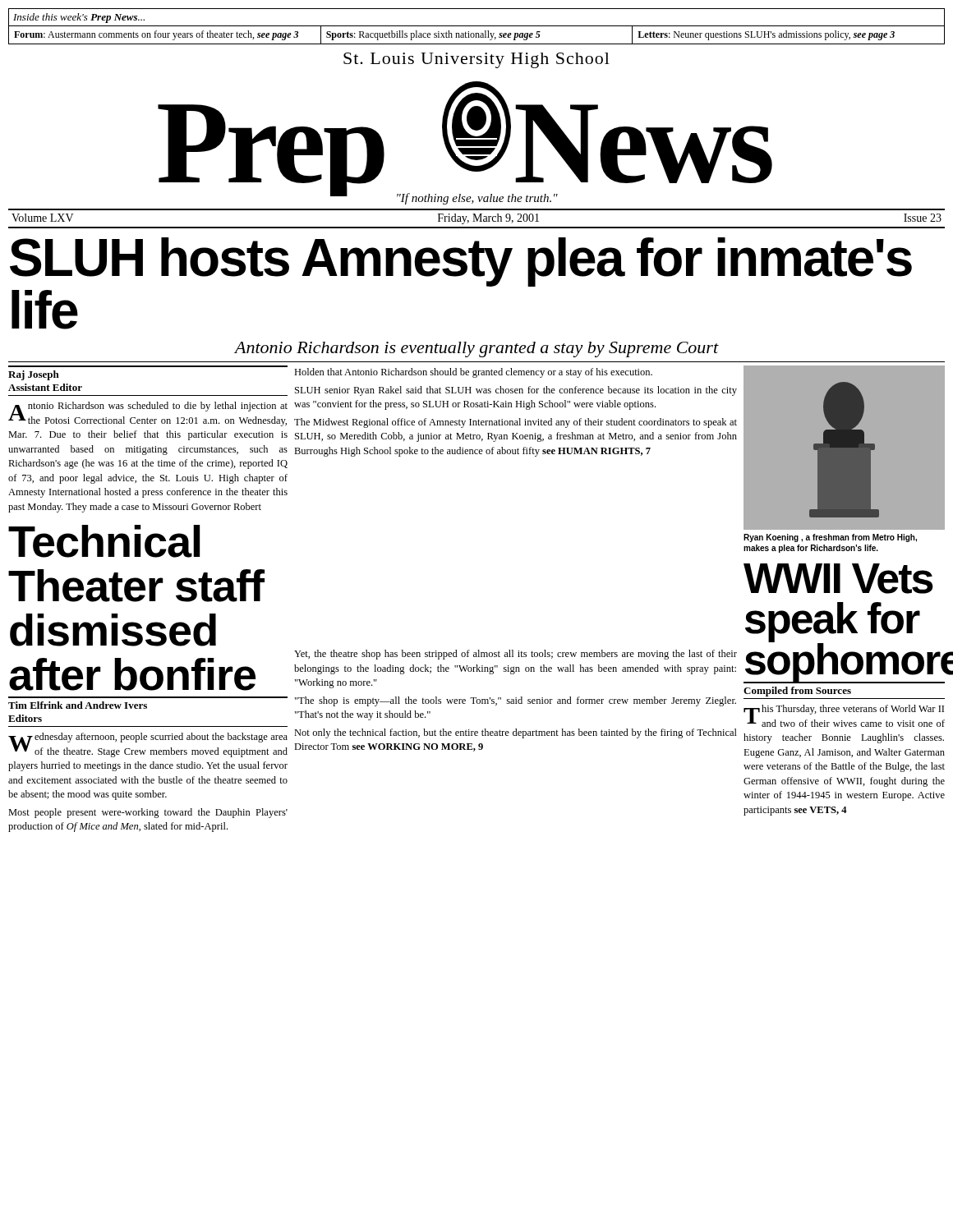The width and height of the screenshot is (953, 1232).
Task: Locate the block of text that opens with "Holden that Antonio Richardson"
Action: [516, 412]
